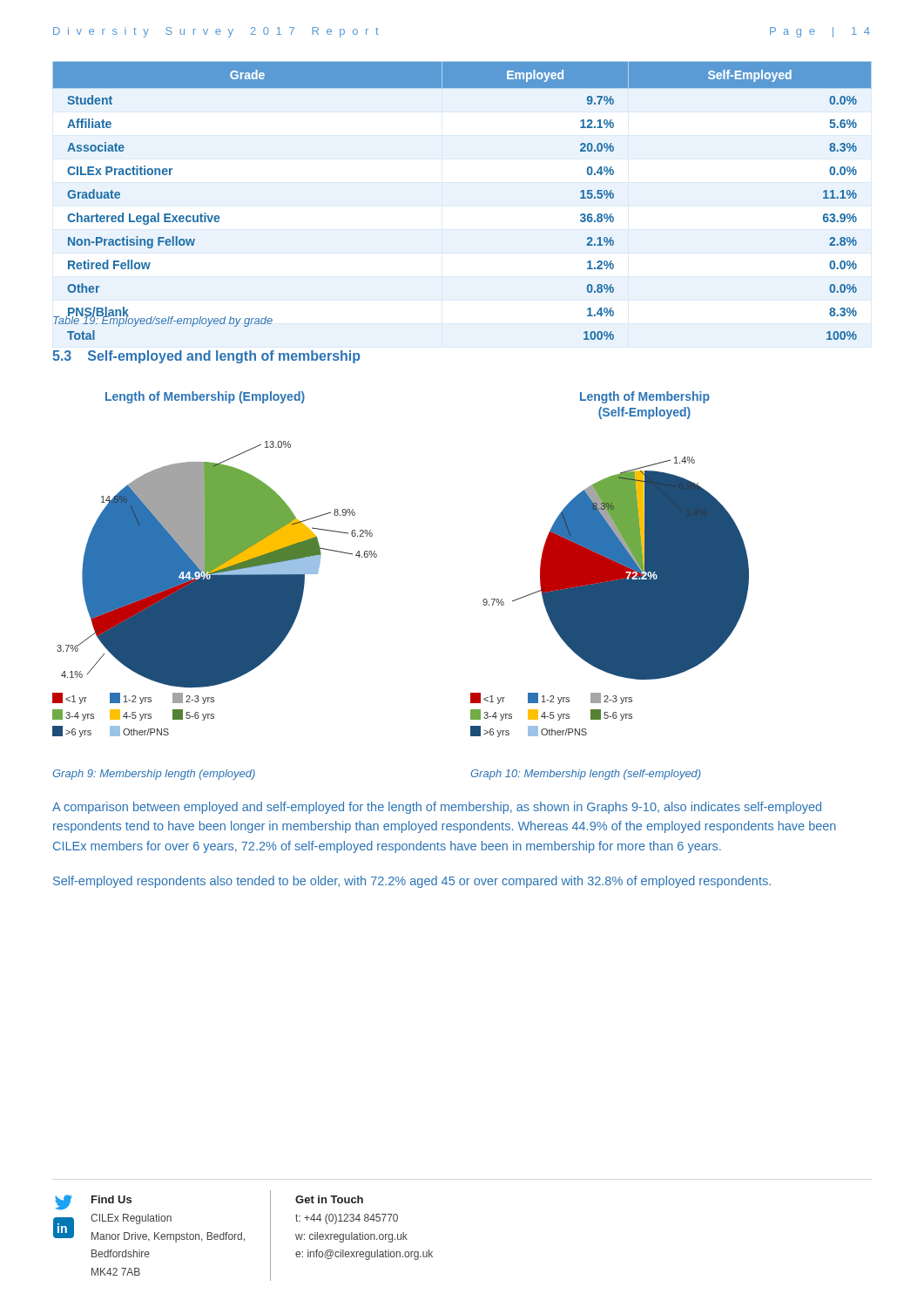Find the block on this page that starts "A comparison between employed and self-employed for"
Image resolution: width=924 pixels, height=1307 pixels.
coord(462,844)
